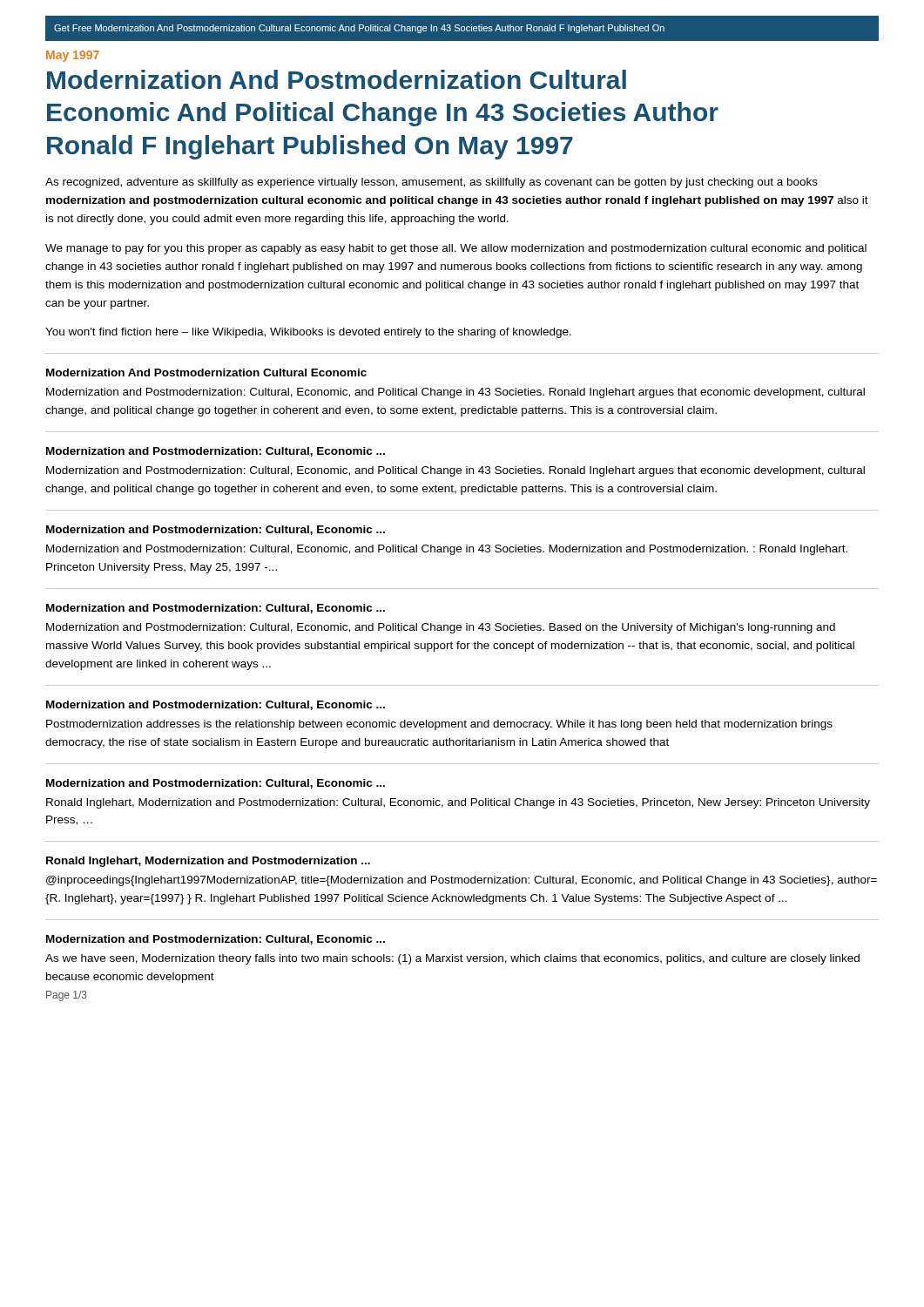Screen dimensions: 1307x924
Task: Select the block starting "Postmodernization addresses is the relationship between"
Action: [x=439, y=732]
